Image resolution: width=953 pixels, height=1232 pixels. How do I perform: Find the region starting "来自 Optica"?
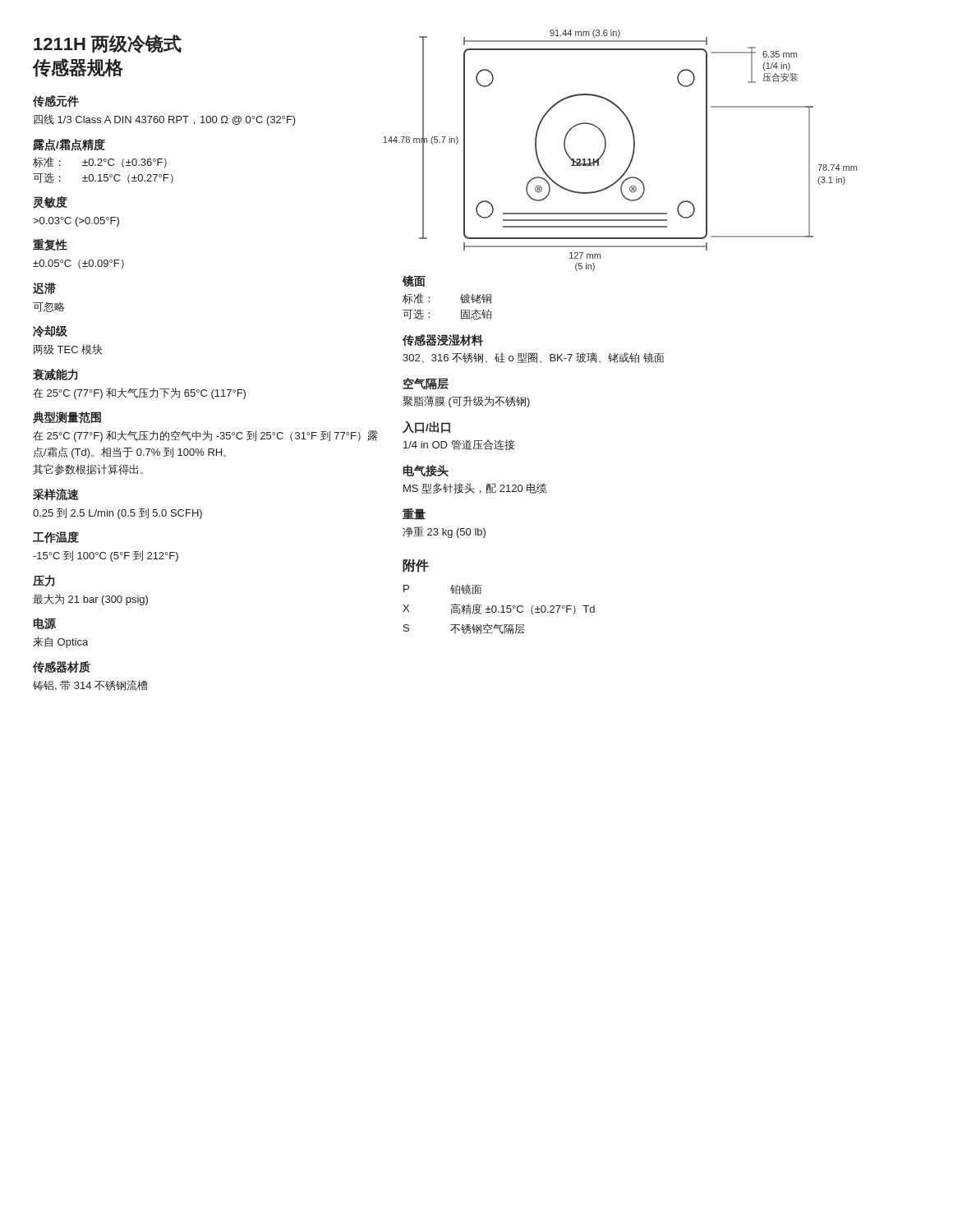point(60,642)
